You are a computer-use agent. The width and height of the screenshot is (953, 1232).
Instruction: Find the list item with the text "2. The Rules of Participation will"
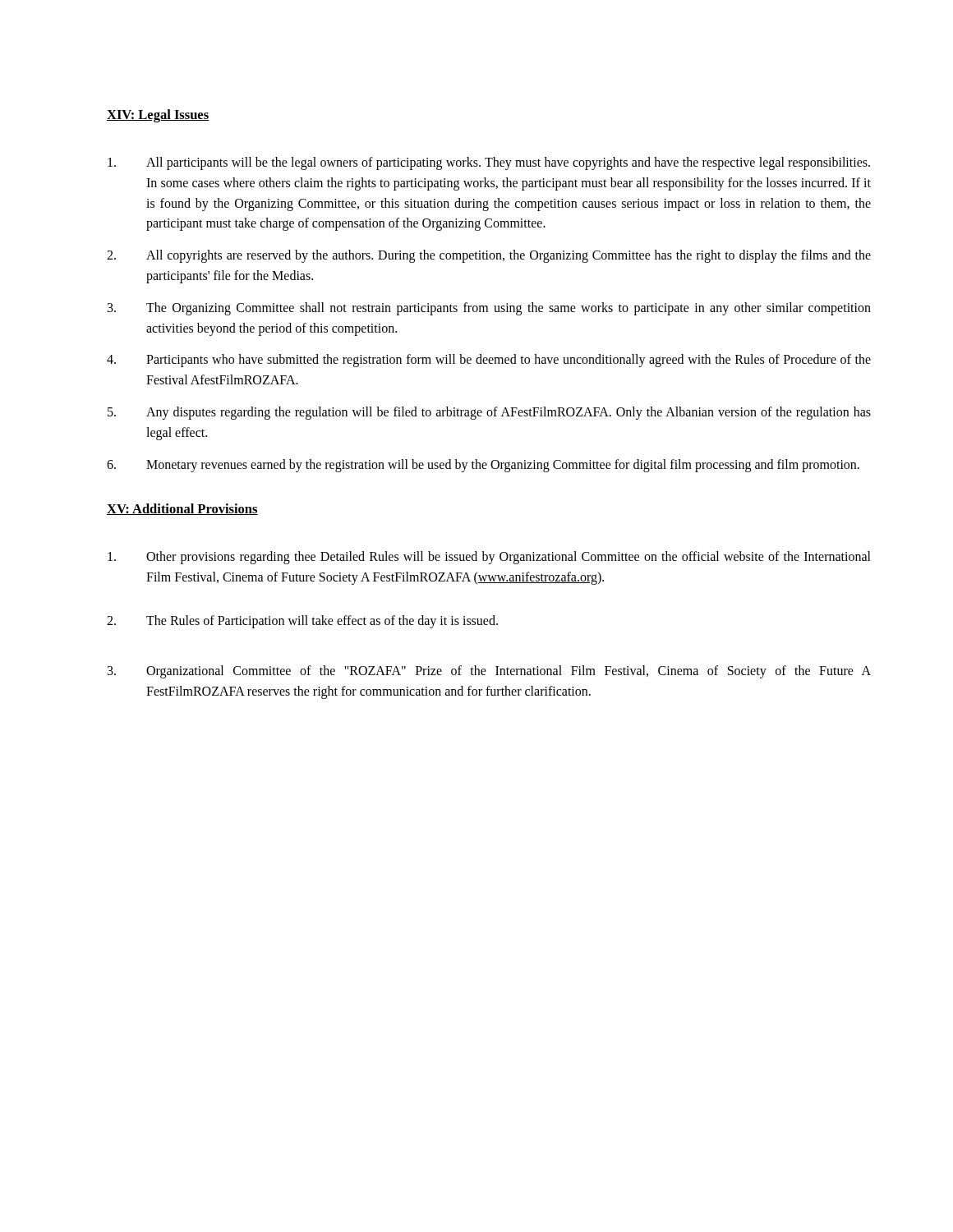point(489,621)
